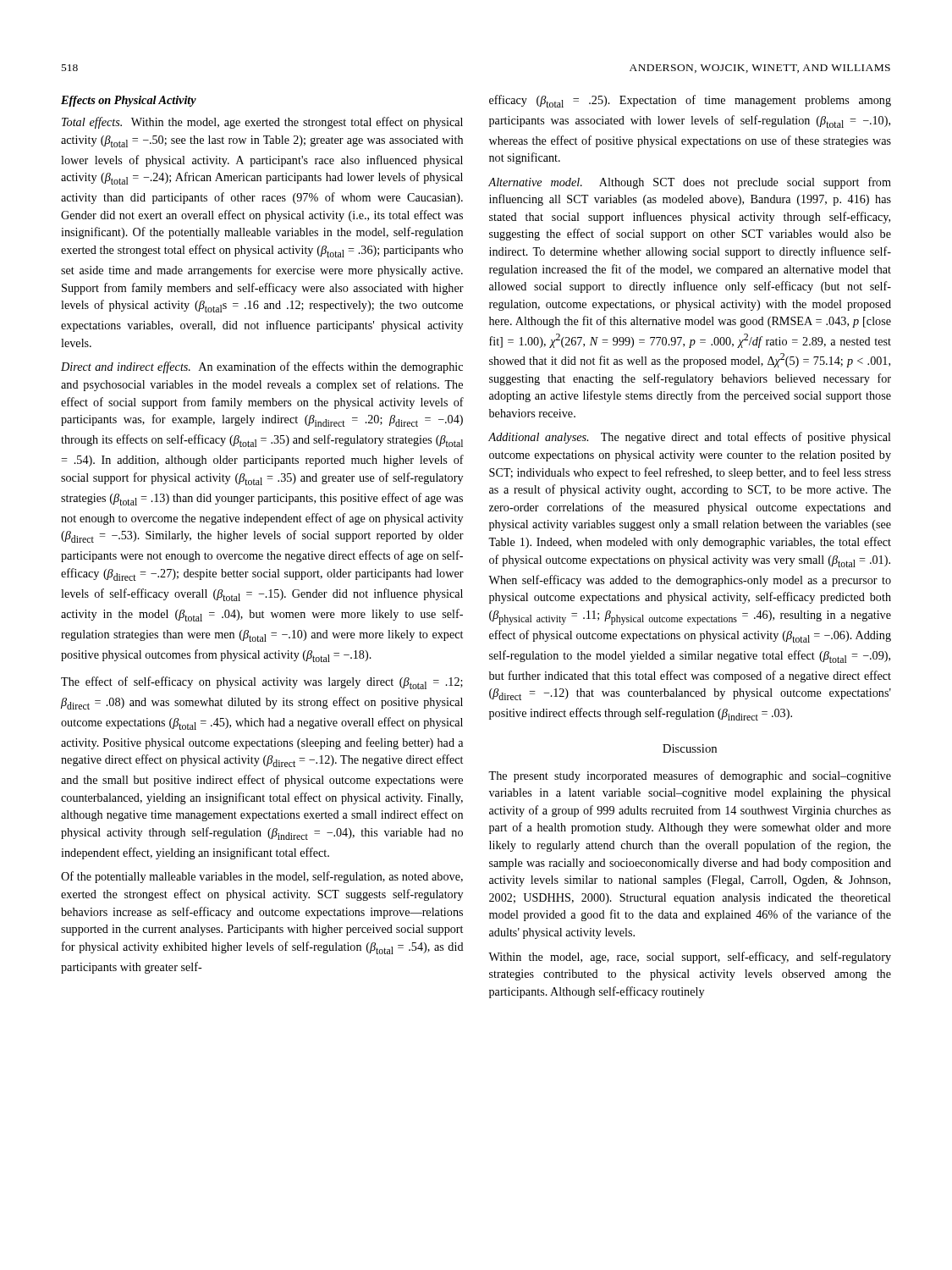
Task: Locate the region starting "Additional analyses. The"
Action: [x=690, y=577]
